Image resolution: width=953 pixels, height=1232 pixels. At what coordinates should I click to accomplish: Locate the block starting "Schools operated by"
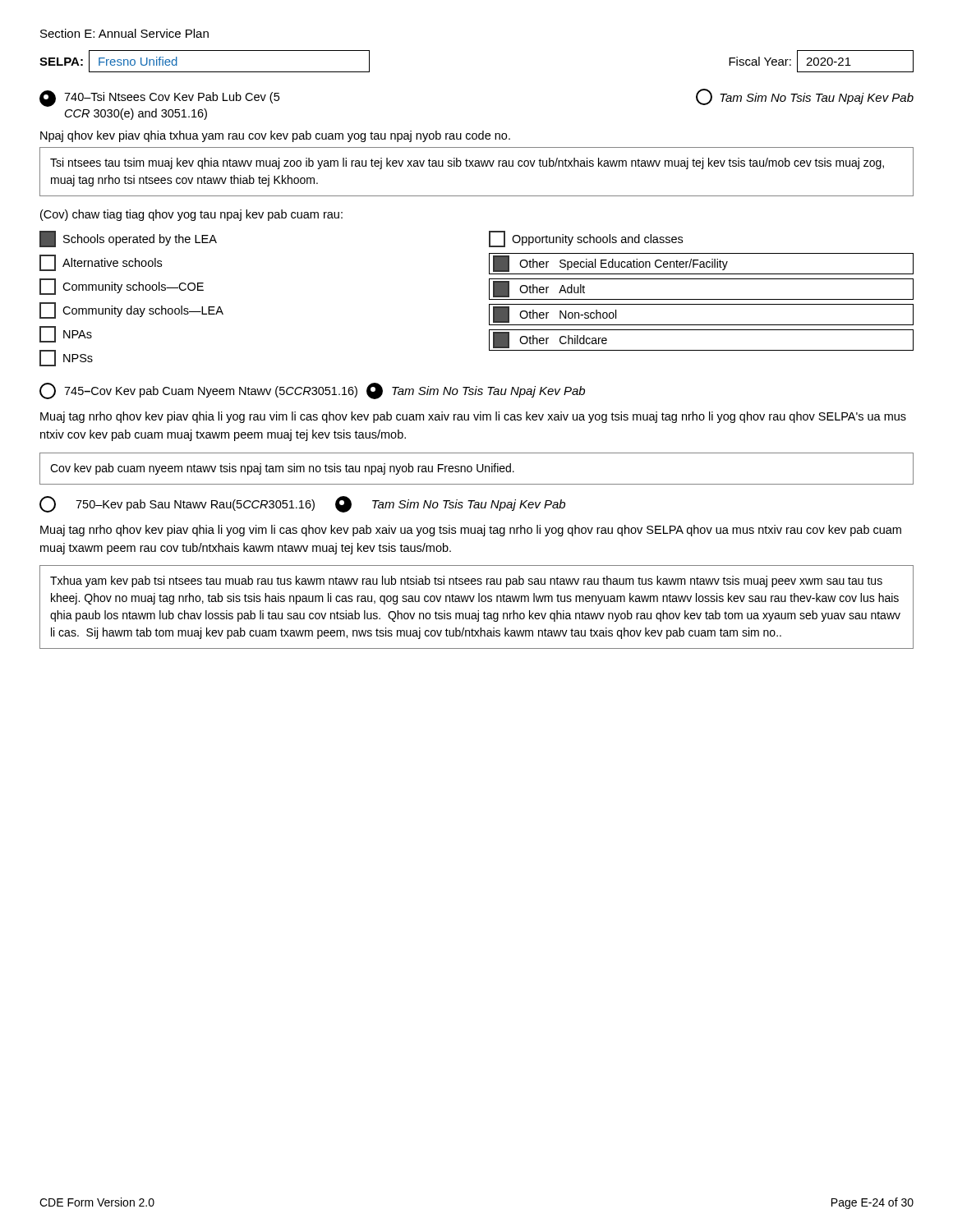(138, 239)
